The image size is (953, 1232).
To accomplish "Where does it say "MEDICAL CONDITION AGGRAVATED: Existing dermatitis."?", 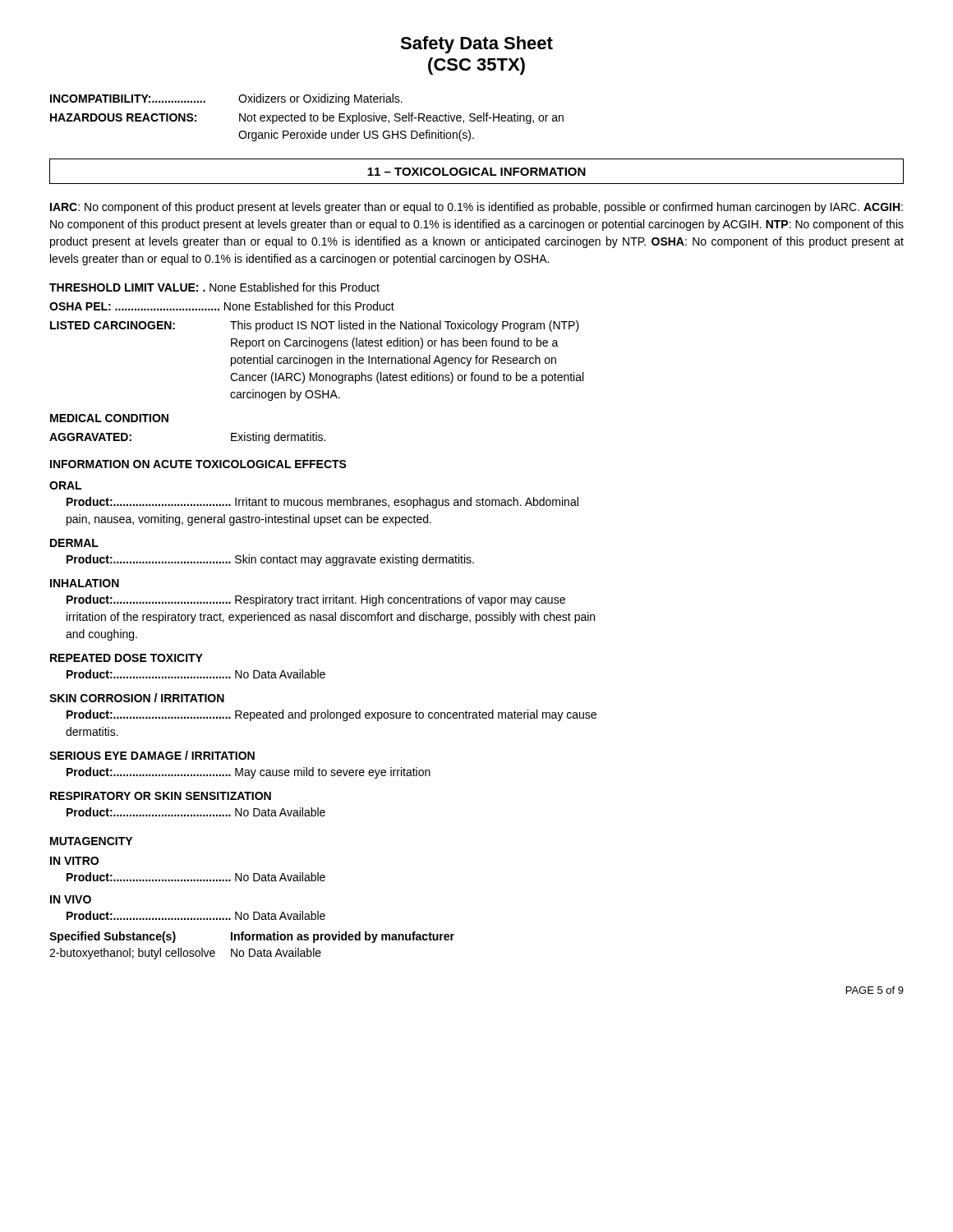I will tap(109, 418).
